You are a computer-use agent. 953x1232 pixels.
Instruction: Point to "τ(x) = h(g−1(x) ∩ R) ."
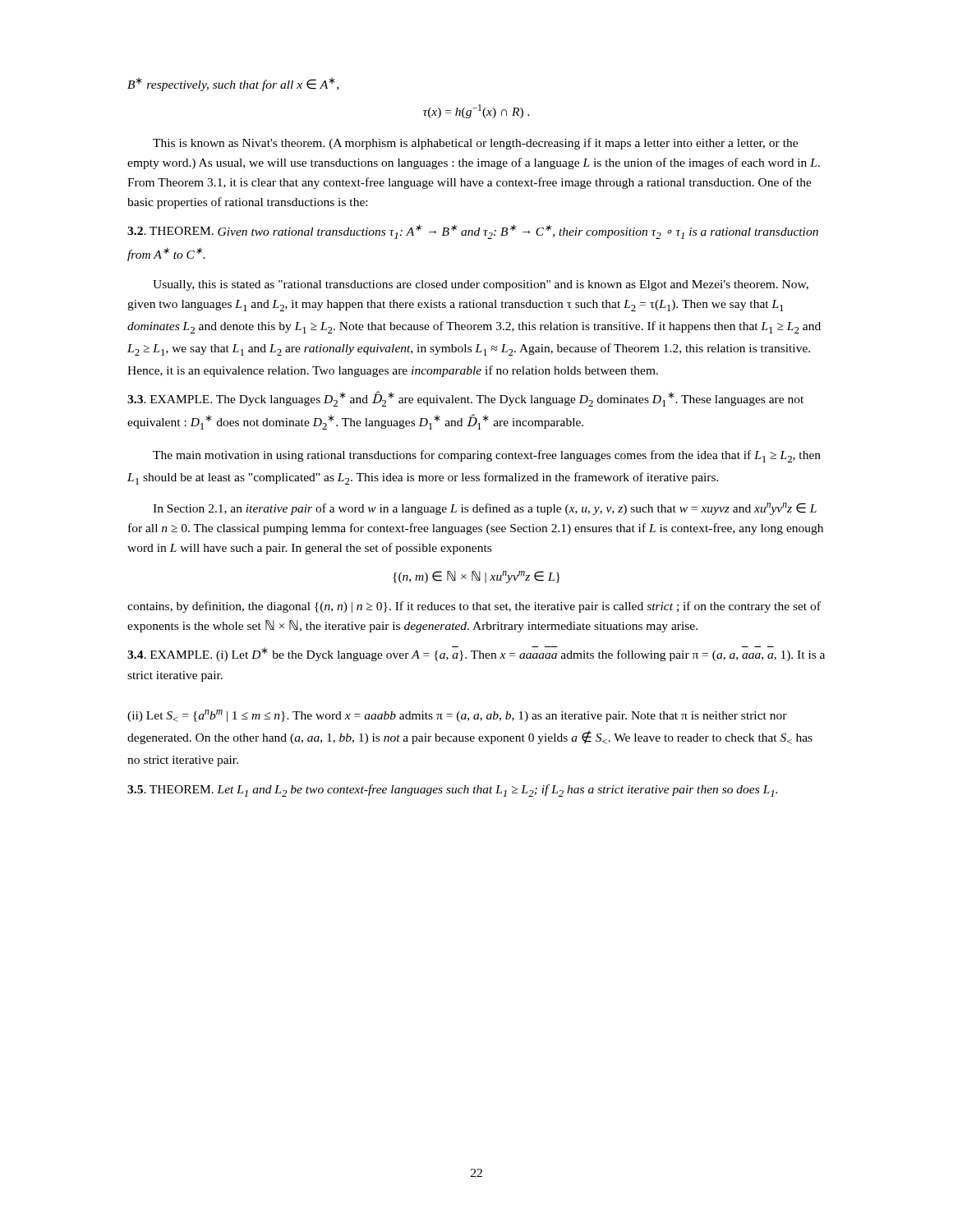(x=476, y=111)
